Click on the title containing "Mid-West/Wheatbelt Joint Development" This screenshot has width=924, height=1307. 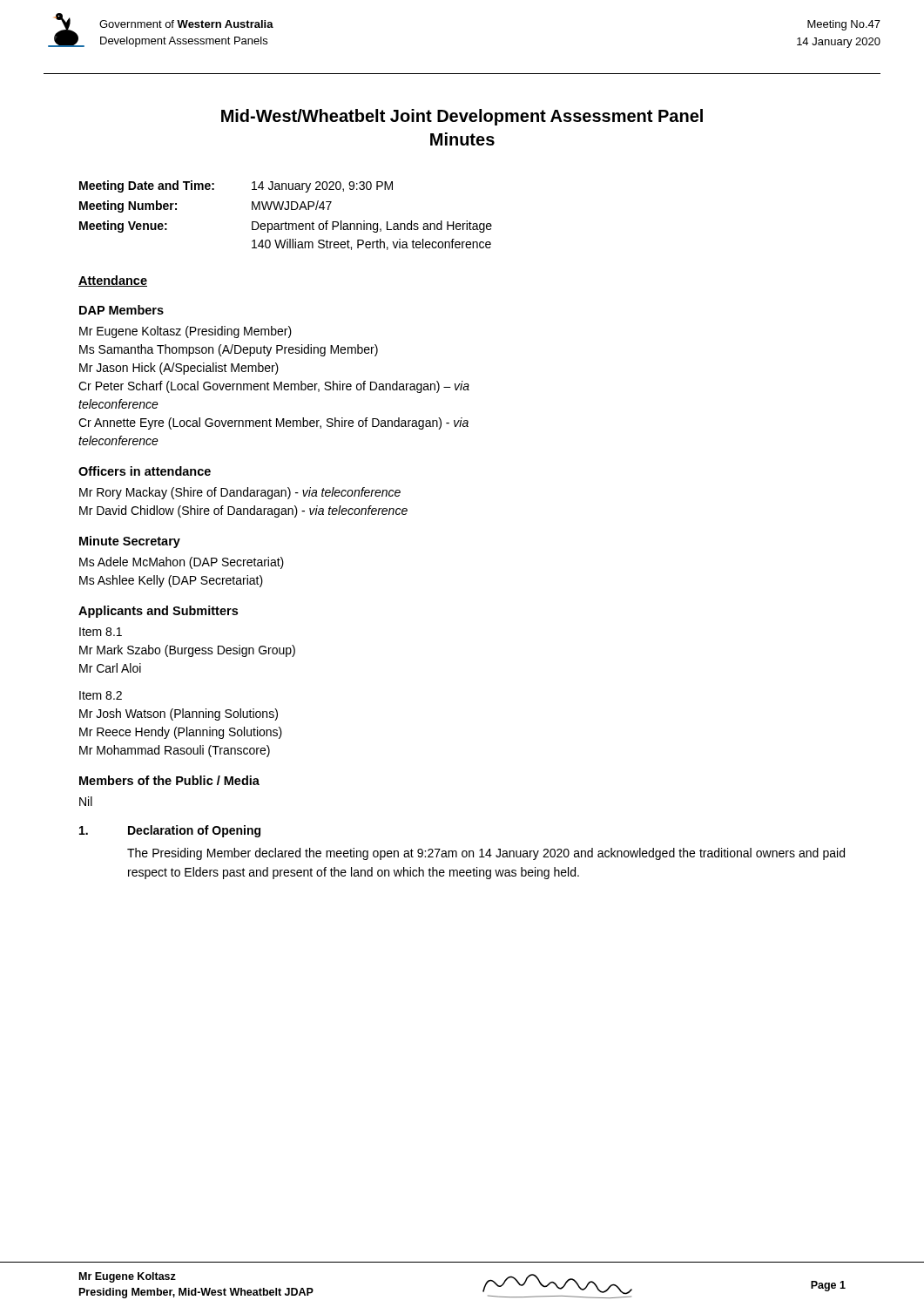pos(462,128)
